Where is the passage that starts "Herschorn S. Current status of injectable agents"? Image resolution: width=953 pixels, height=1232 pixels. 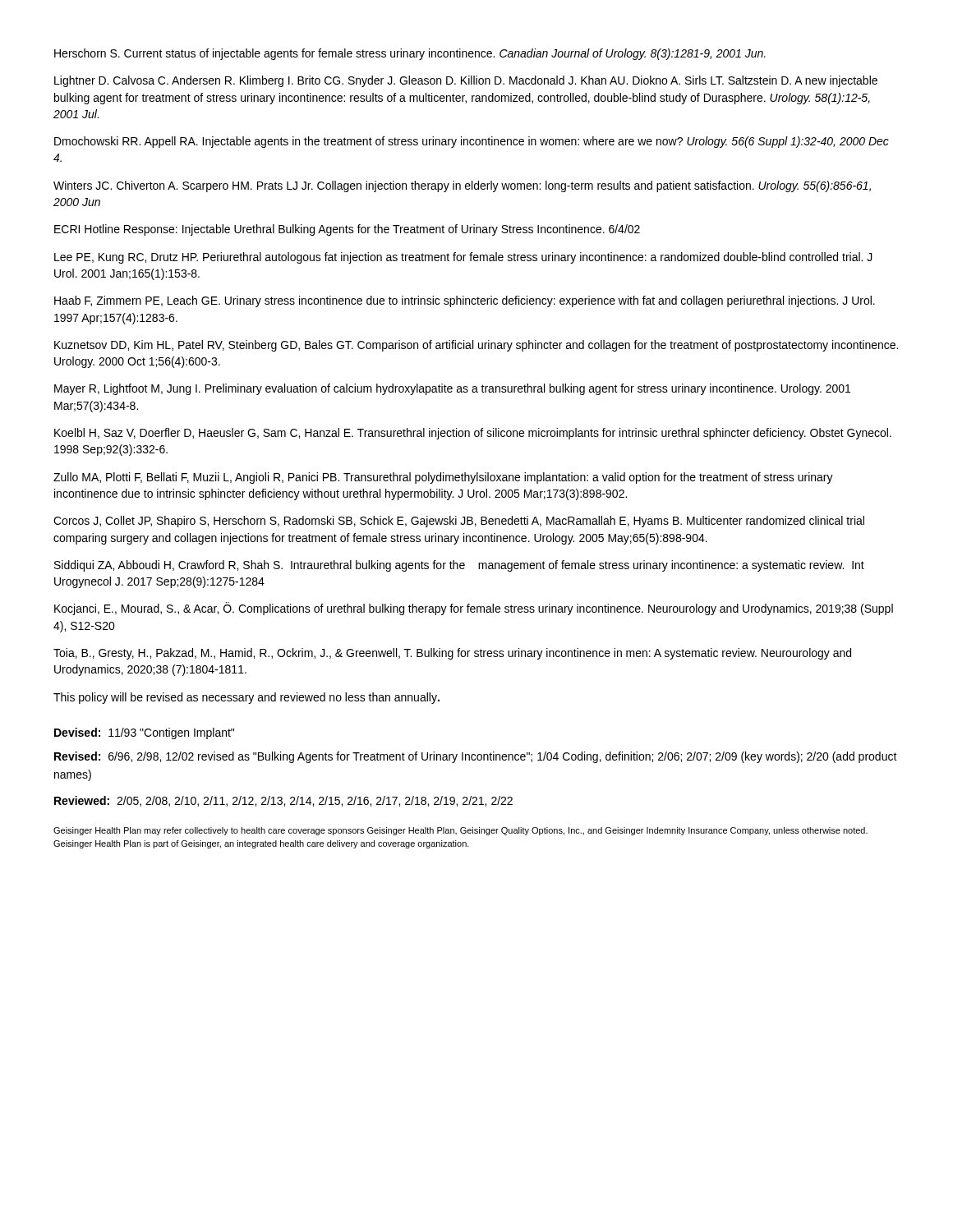(x=410, y=53)
